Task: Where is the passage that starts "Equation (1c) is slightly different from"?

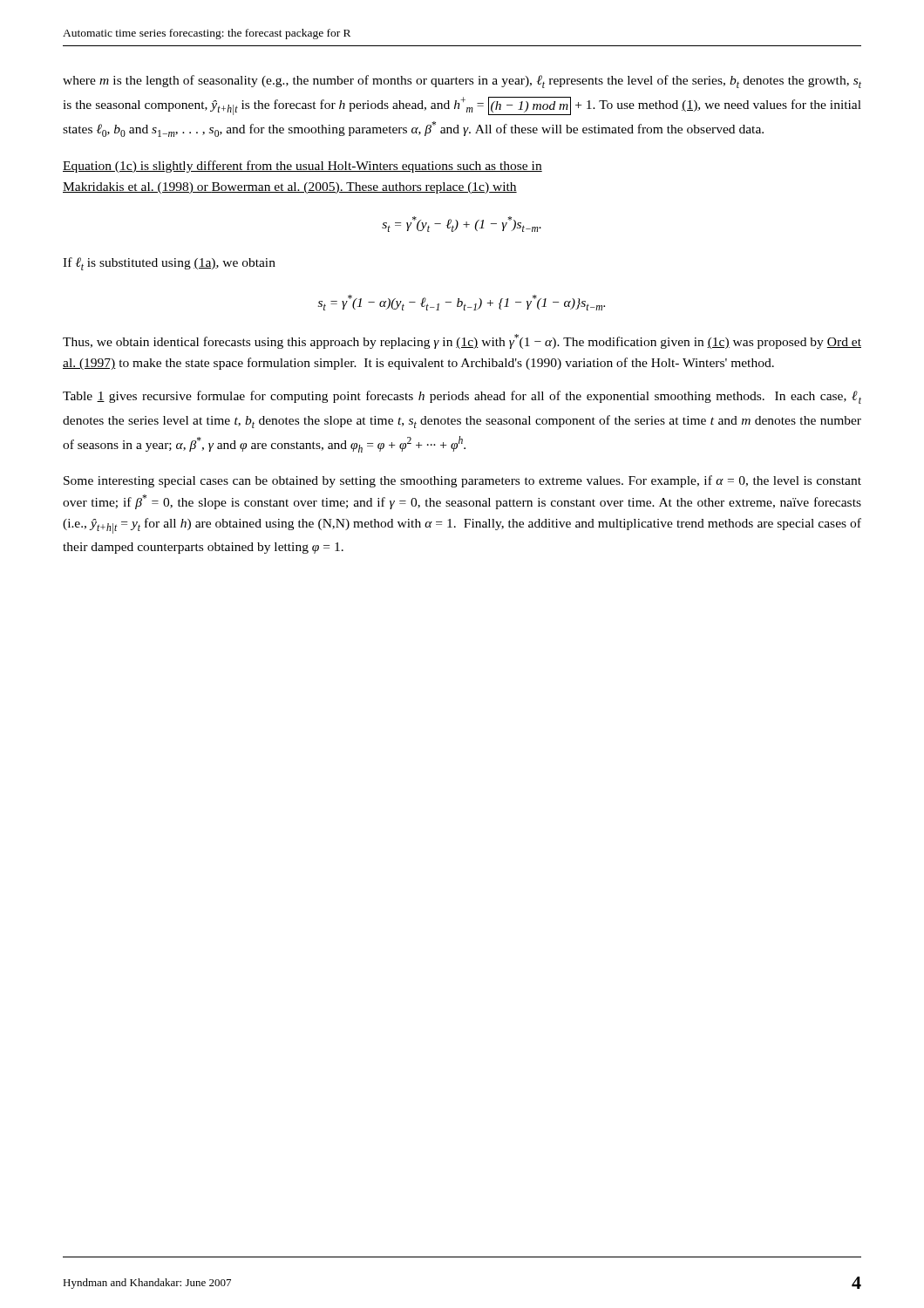Action: tap(302, 175)
